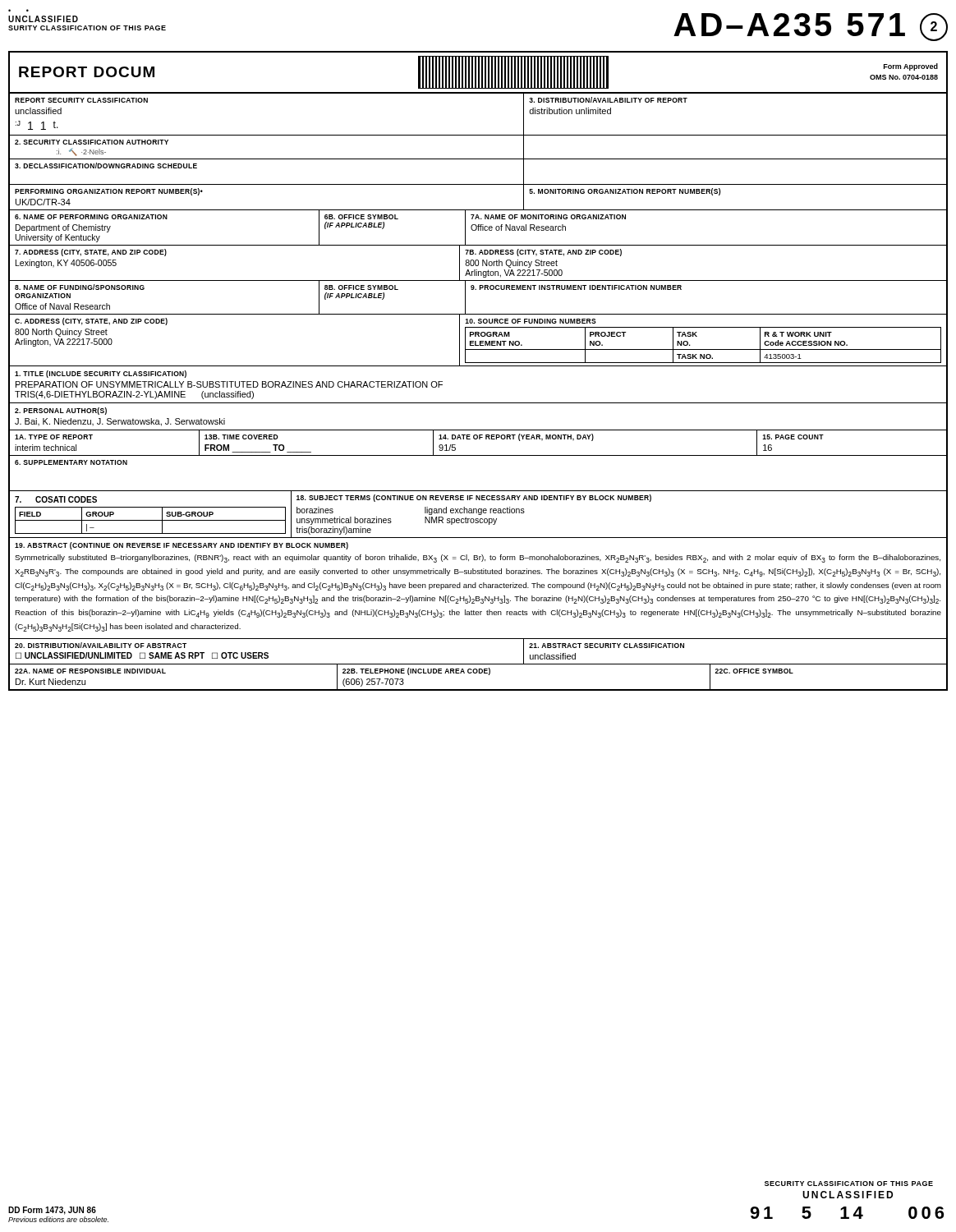Find the text block that reads "Form ApprovedOMS No."
The image size is (956, 1232).
pyautogui.click(x=904, y=72)
